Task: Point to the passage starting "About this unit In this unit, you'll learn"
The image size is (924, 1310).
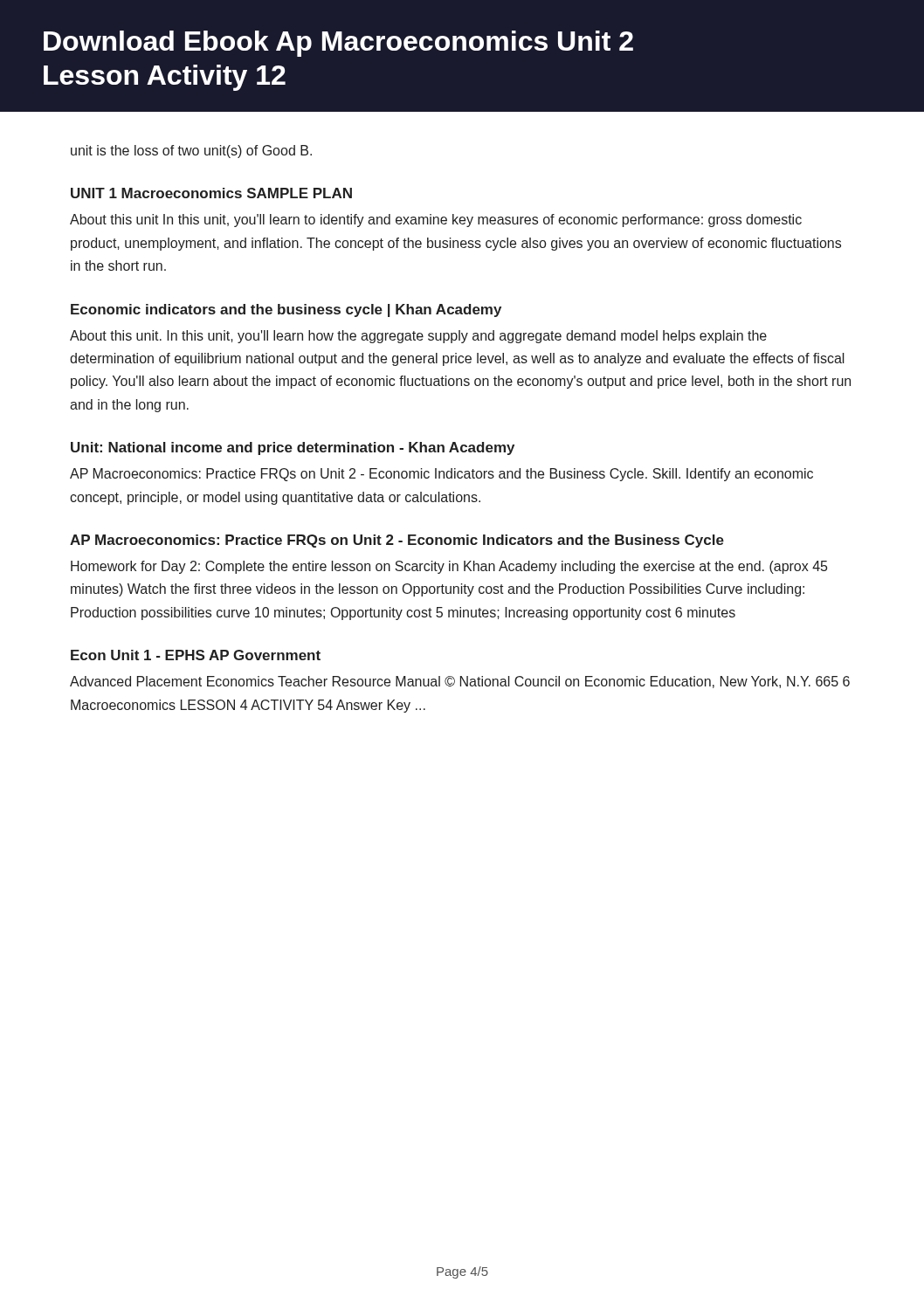Action: pos(456,243)
